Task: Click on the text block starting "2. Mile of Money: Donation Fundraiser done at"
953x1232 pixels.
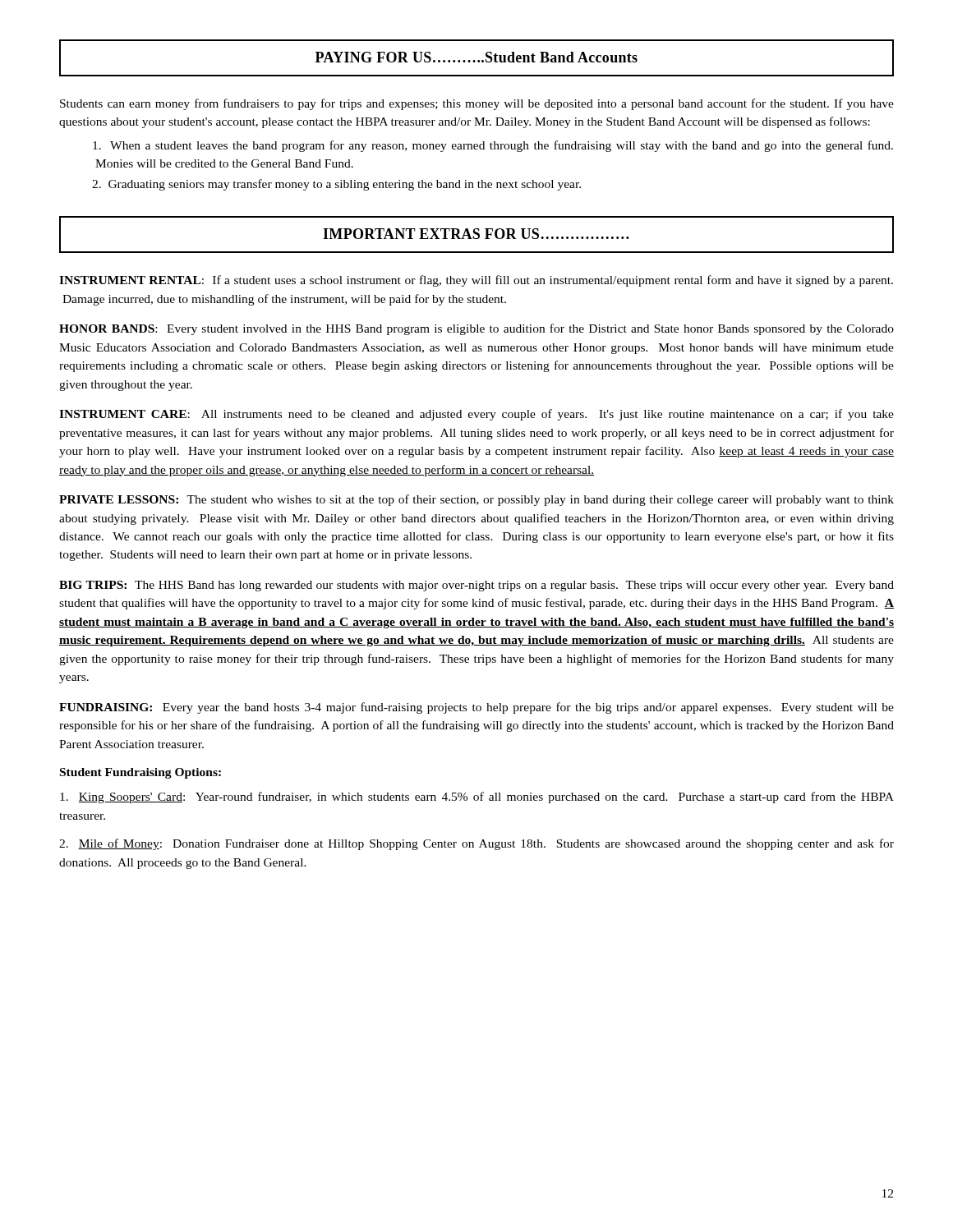Action: [x=476, y=852]
